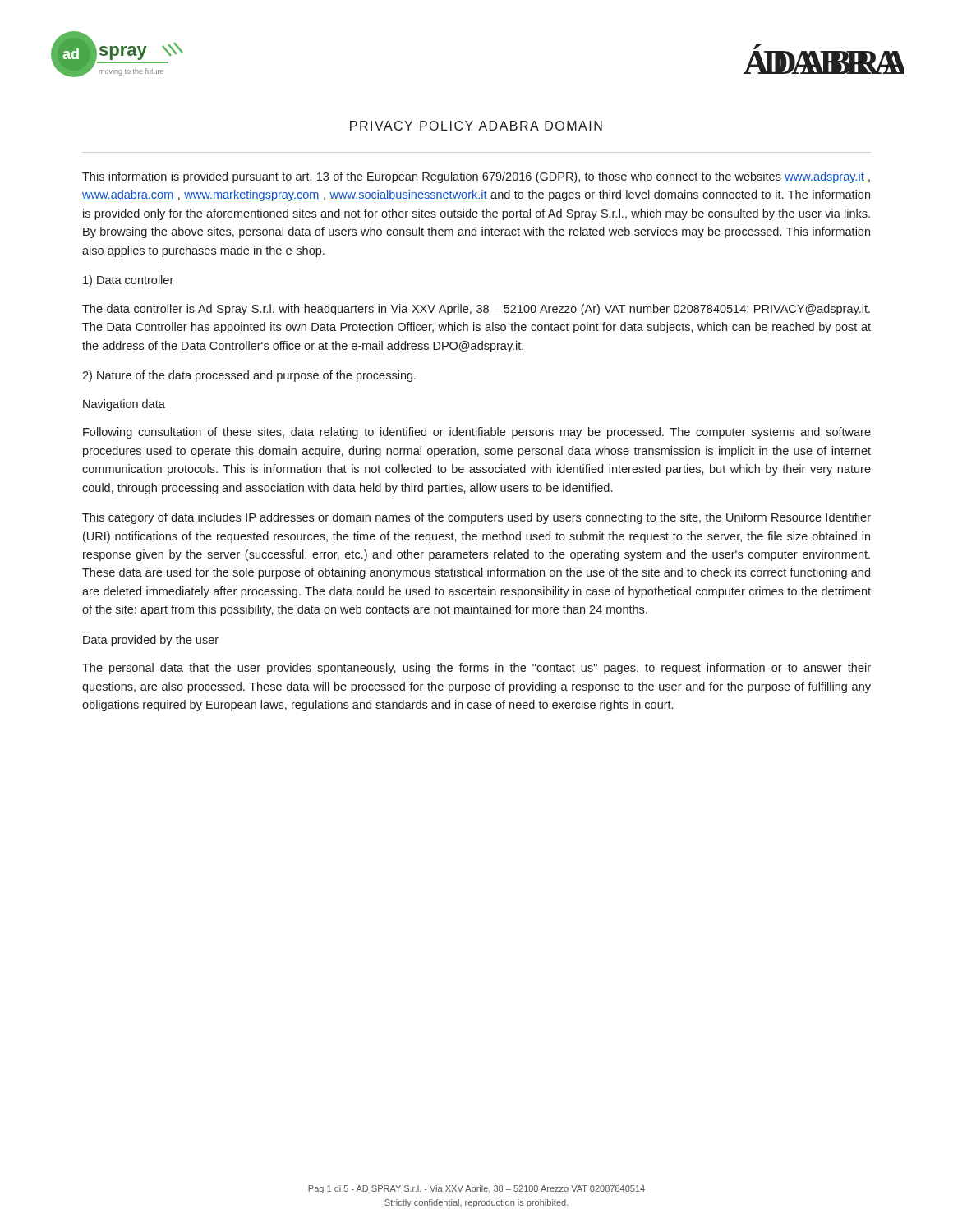This screenshot has width=953, height=1232.
Task: Find the region starting "The personal data that the user provides"
Action: pos(476,687)
